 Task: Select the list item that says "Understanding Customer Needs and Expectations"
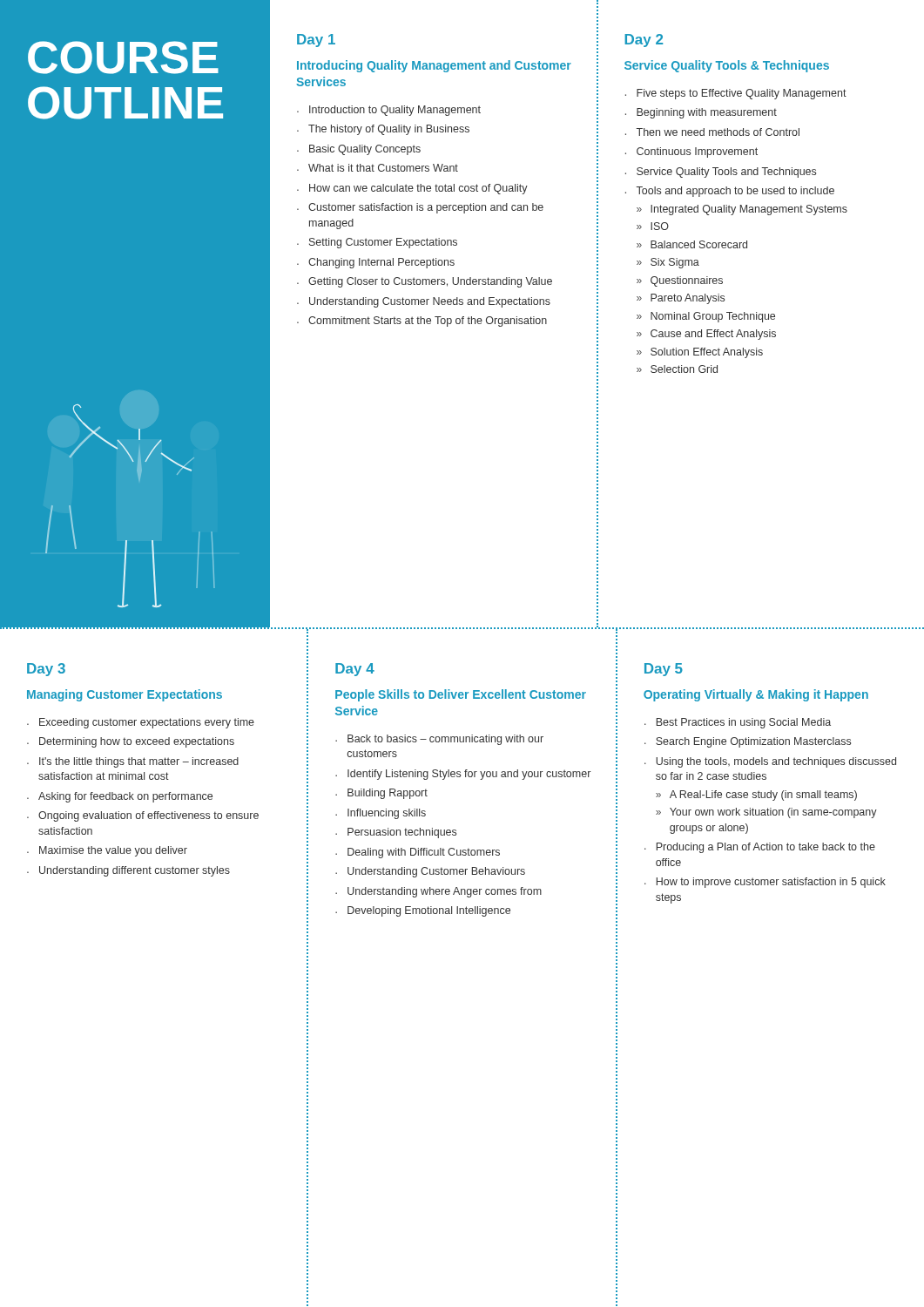click(x=429, y=301)
